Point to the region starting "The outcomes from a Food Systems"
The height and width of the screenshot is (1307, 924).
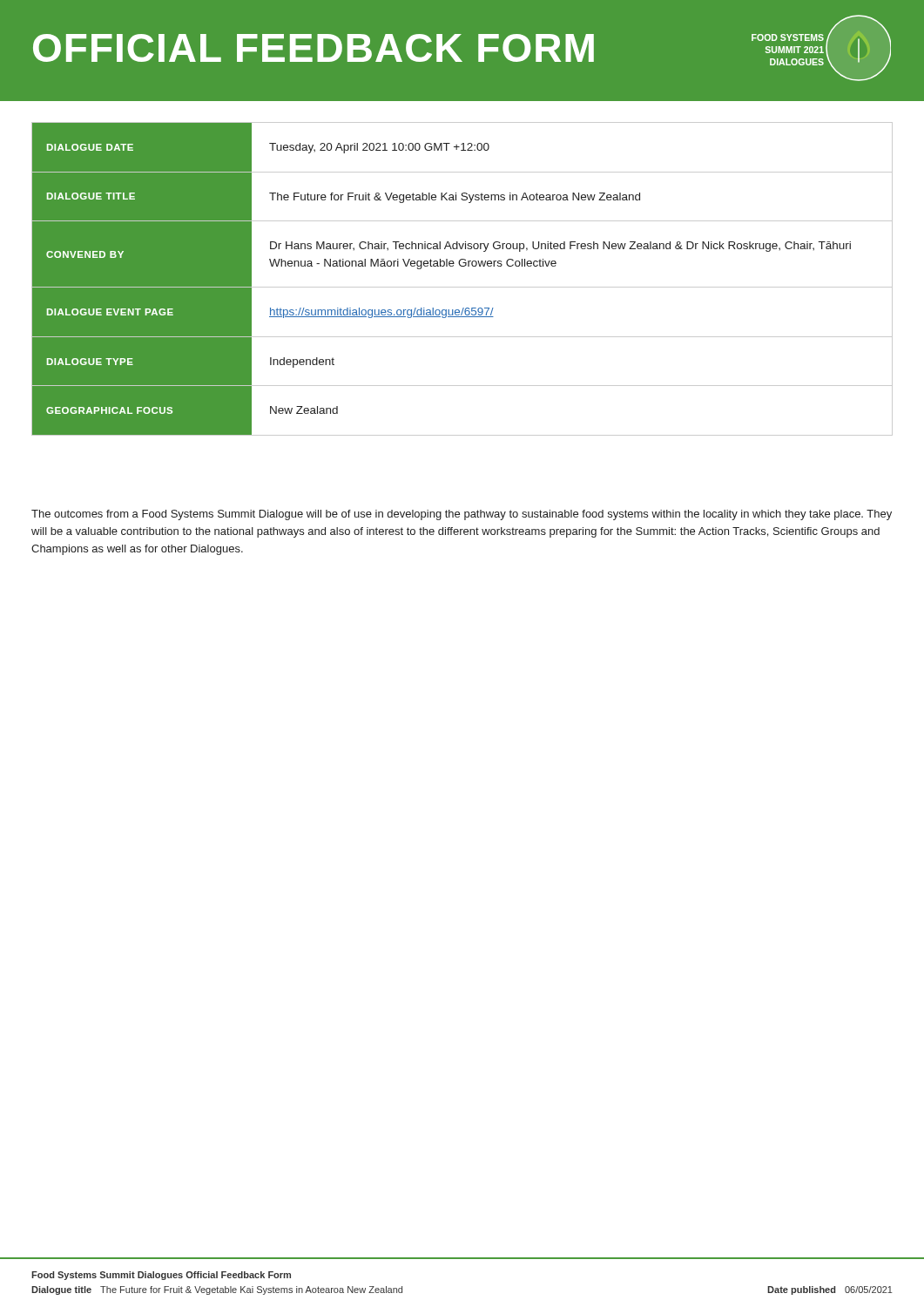tap(462, 531)
